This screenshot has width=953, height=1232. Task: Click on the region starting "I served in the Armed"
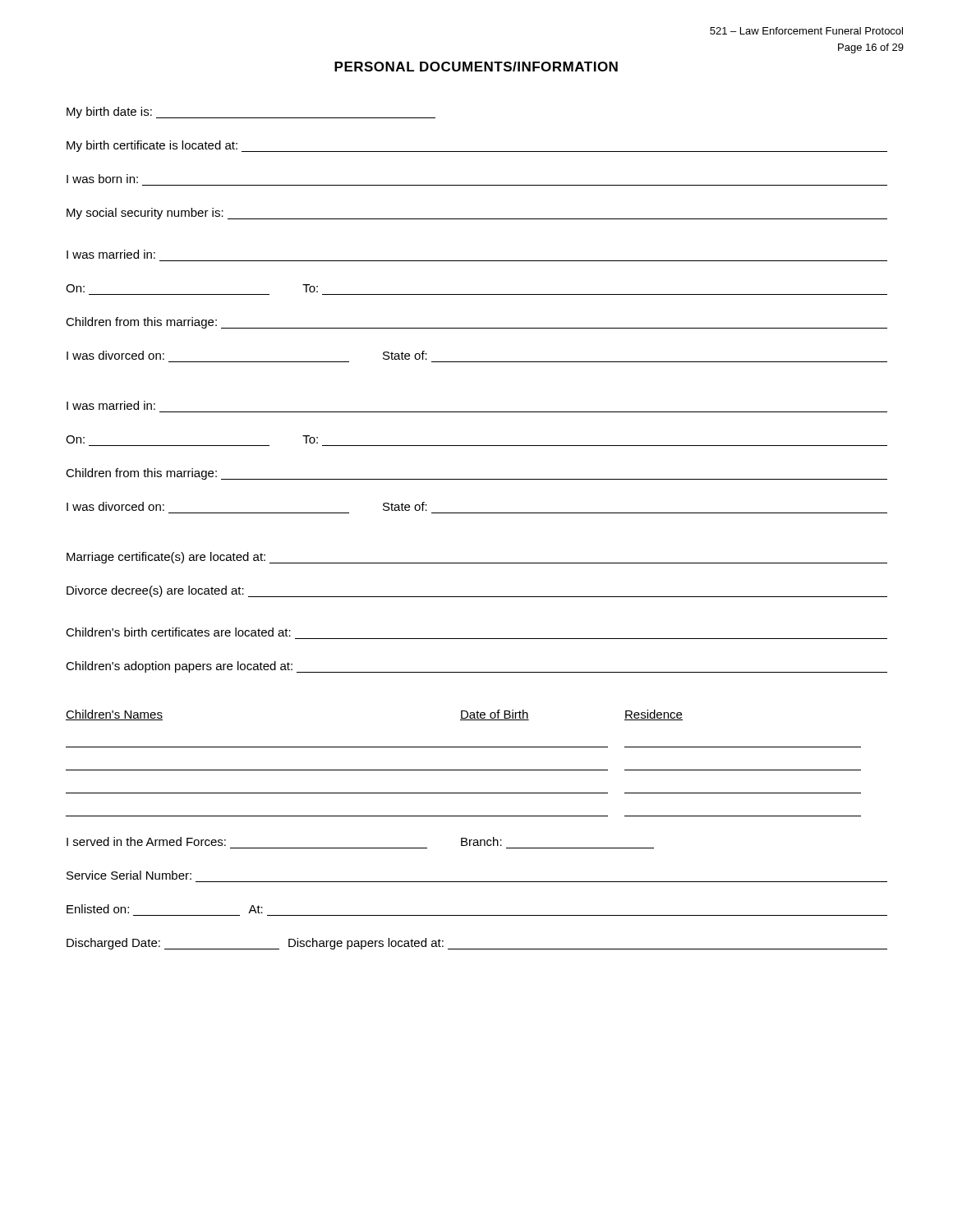click(x=360, y=841)
